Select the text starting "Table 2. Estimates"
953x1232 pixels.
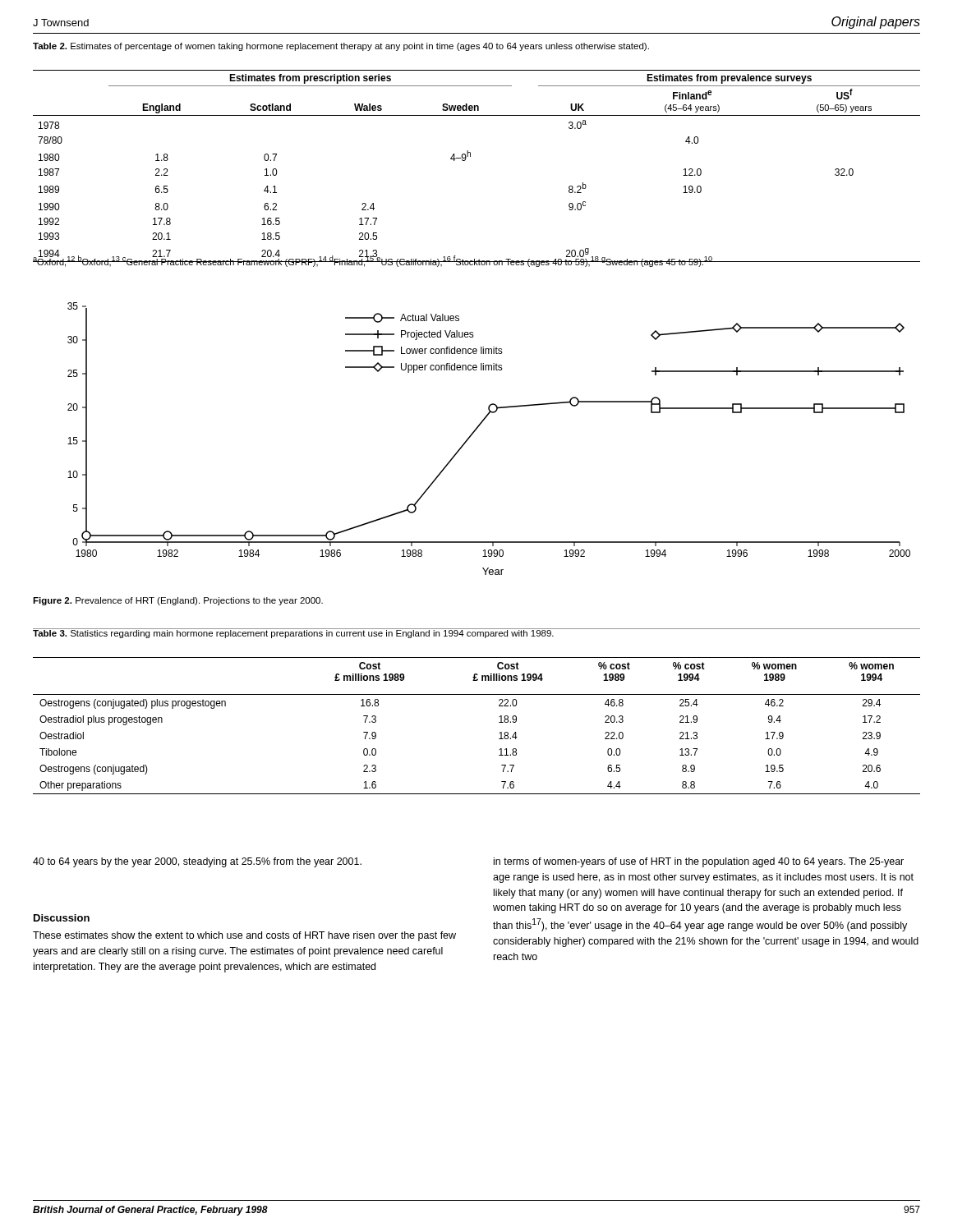click(341, 46)
